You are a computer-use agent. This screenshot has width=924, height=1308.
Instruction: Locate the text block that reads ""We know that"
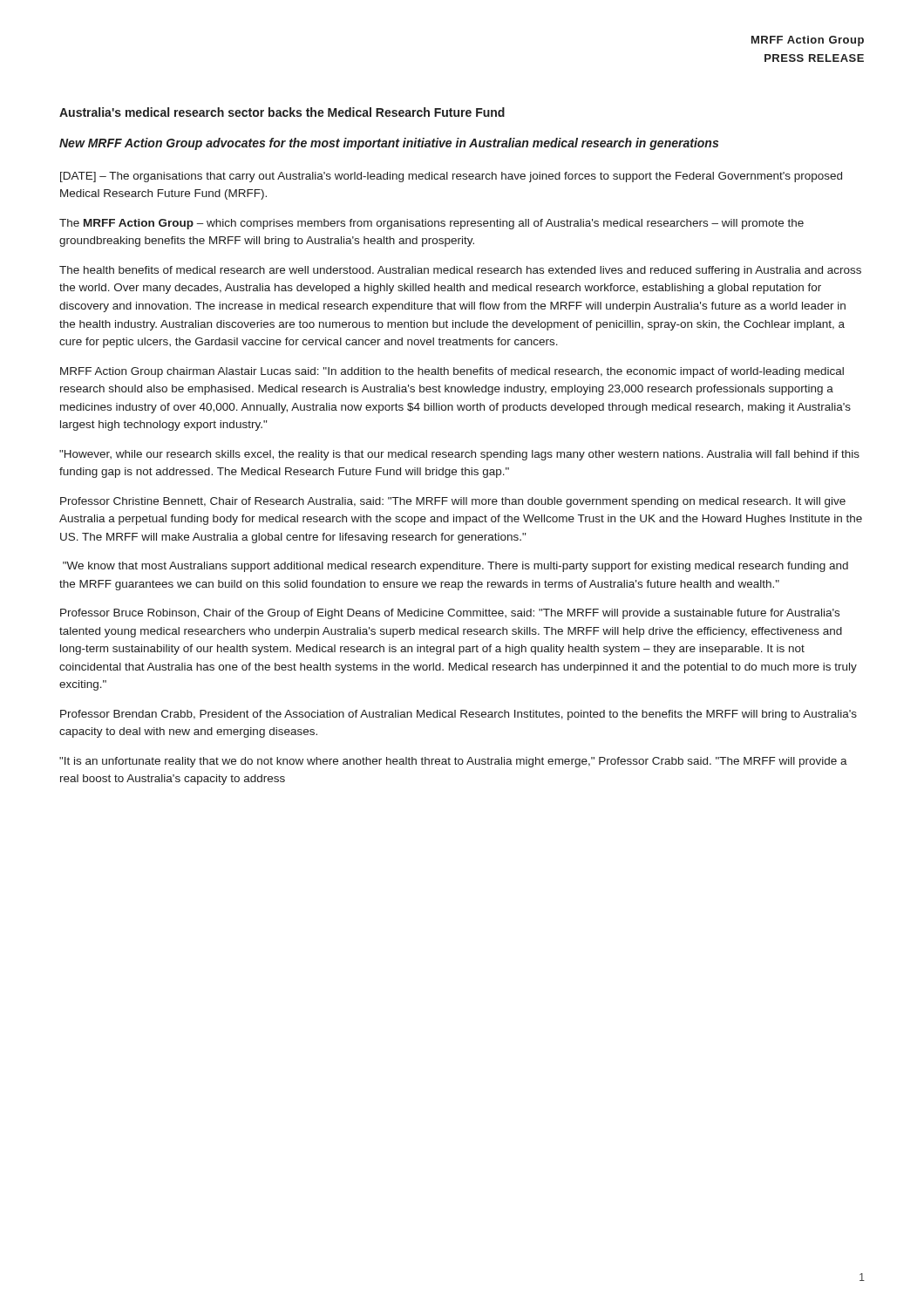(x=454, y=575)
